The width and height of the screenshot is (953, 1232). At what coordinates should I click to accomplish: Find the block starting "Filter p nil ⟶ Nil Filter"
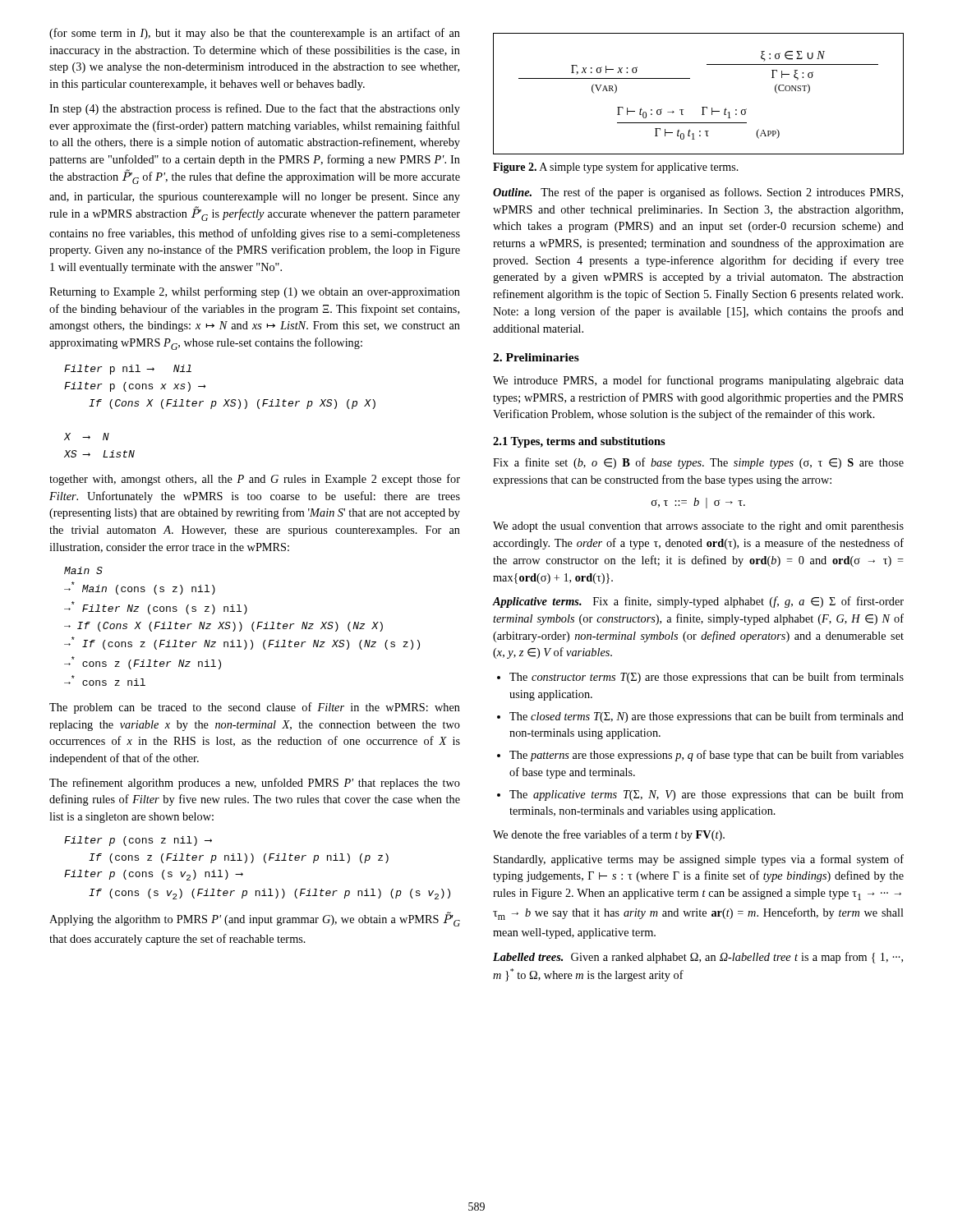[262, 413]
